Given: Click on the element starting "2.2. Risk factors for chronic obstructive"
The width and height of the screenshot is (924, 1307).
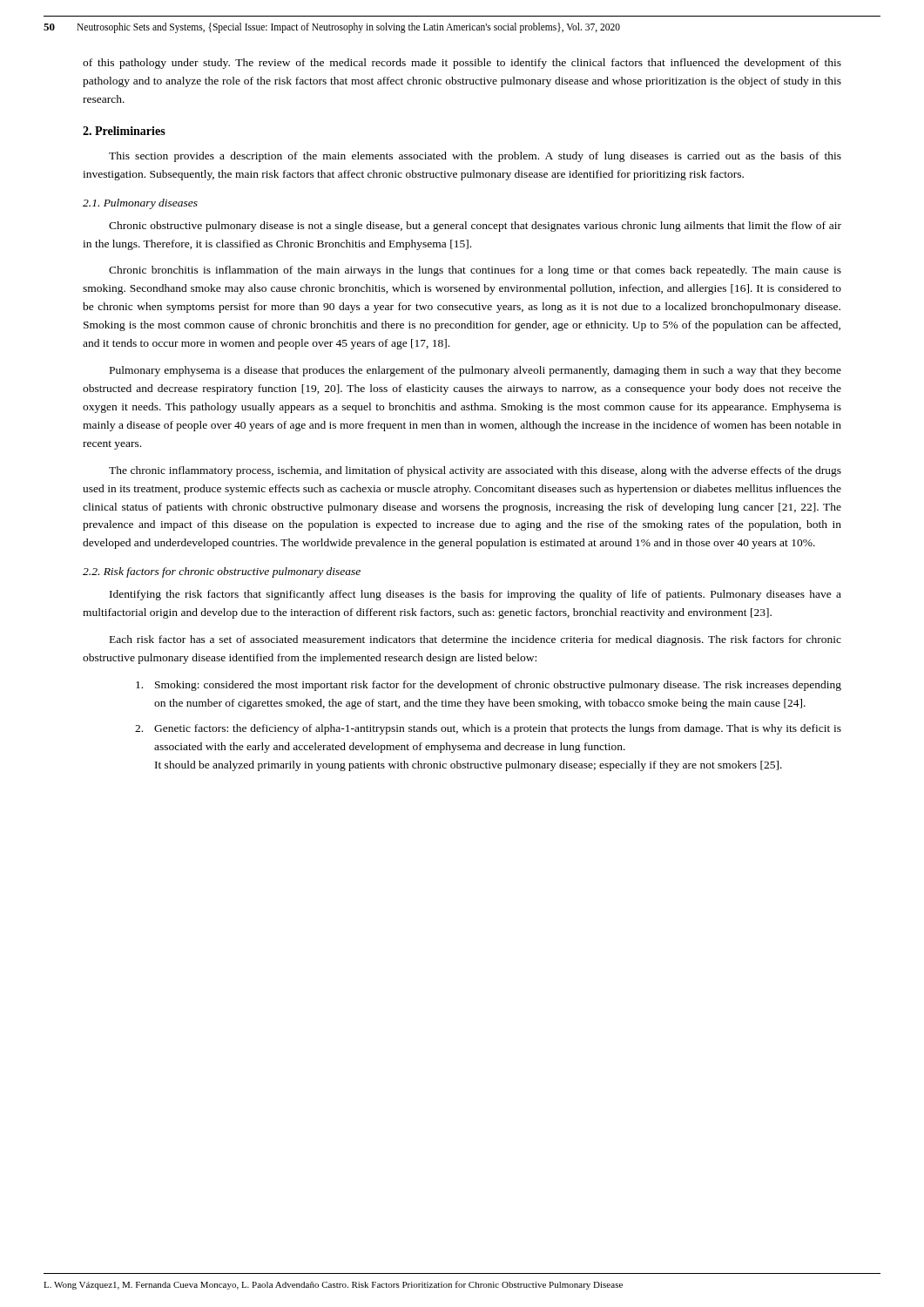Looking at the screenshot, I should point(222,572).
